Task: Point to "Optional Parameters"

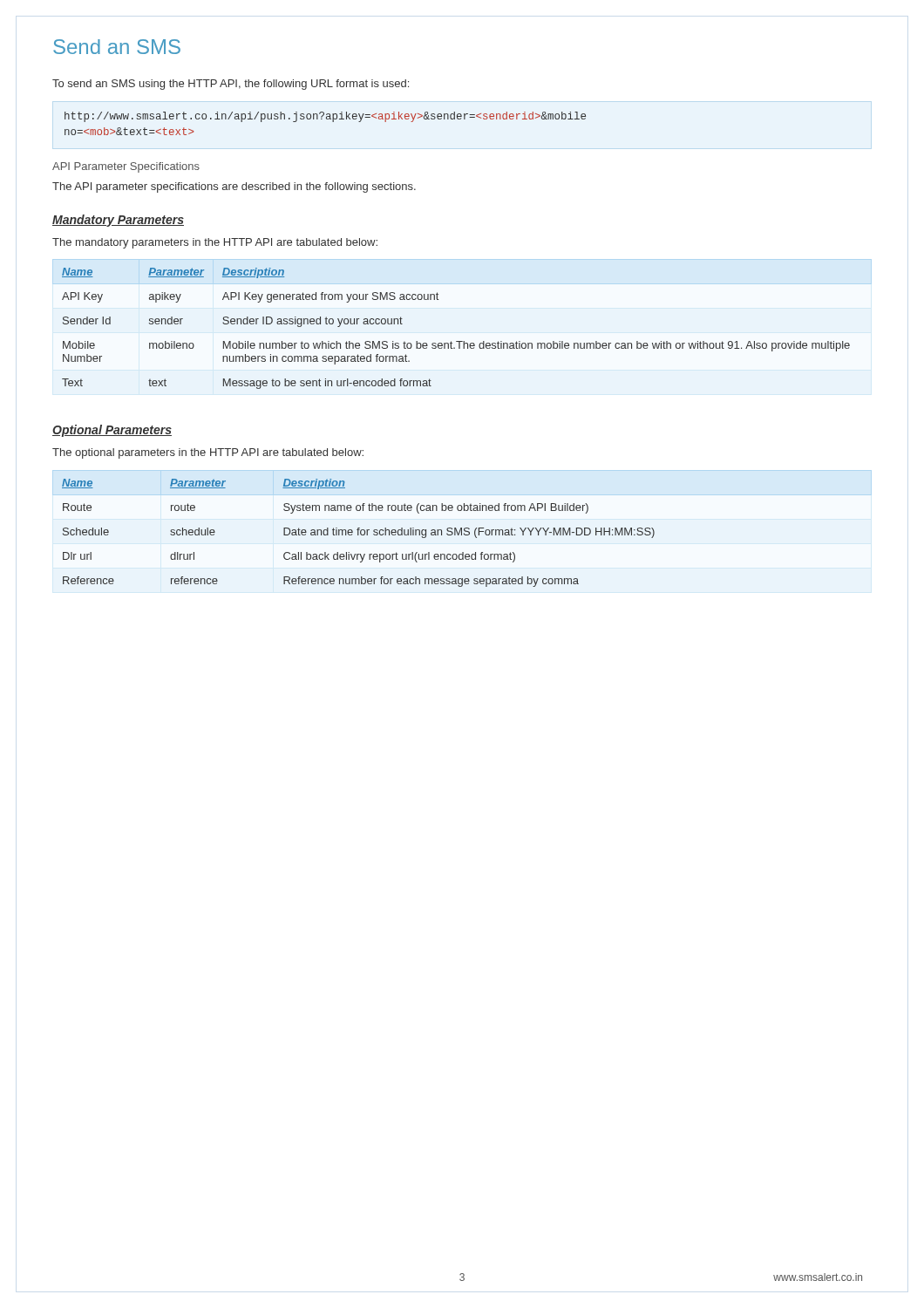Action: pos(112,430)
